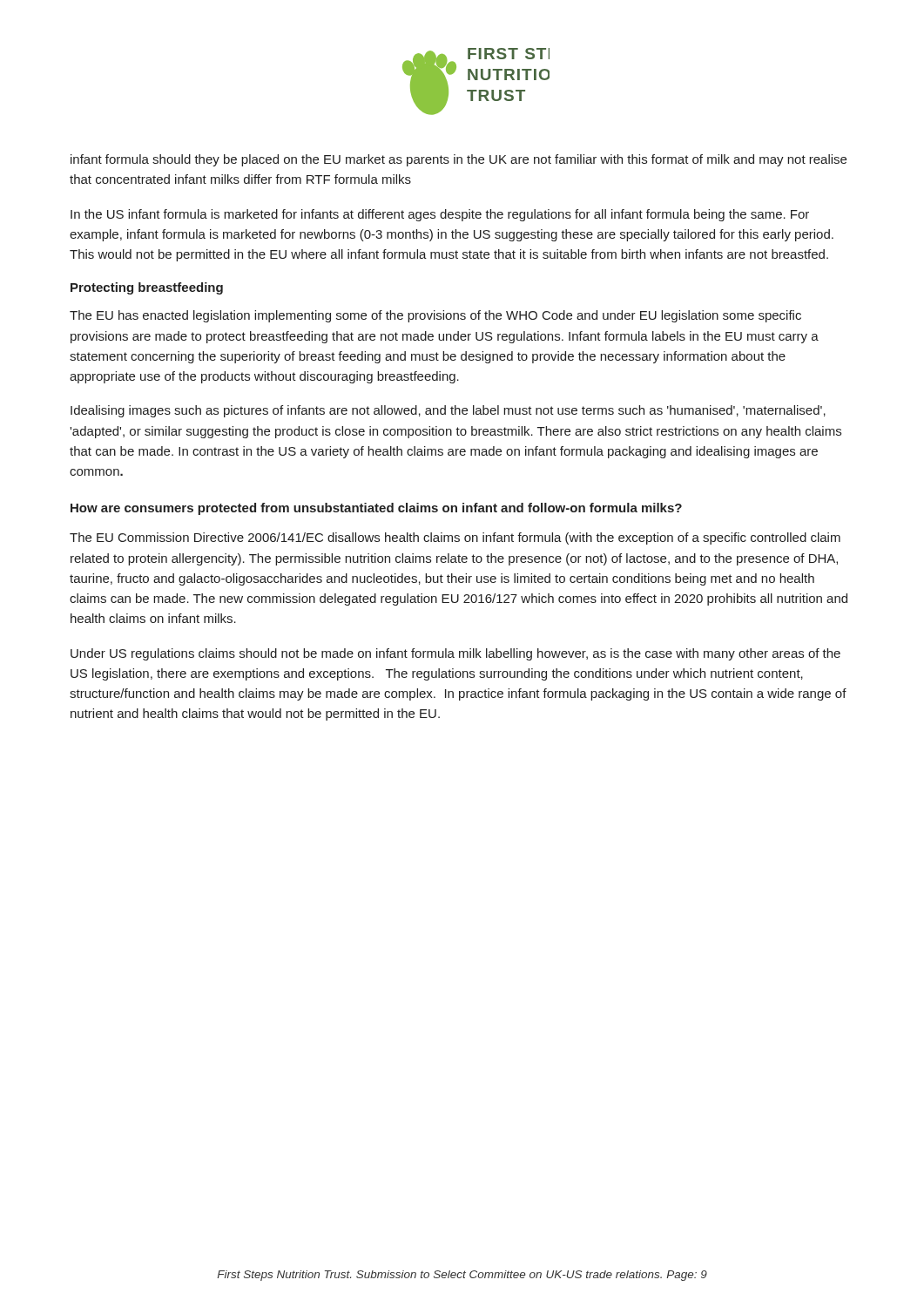Viewport: 924px width, 1307px height.
Task: Click on the text block containing "In the US infant formula is"
Action: [x=452, y=234]
